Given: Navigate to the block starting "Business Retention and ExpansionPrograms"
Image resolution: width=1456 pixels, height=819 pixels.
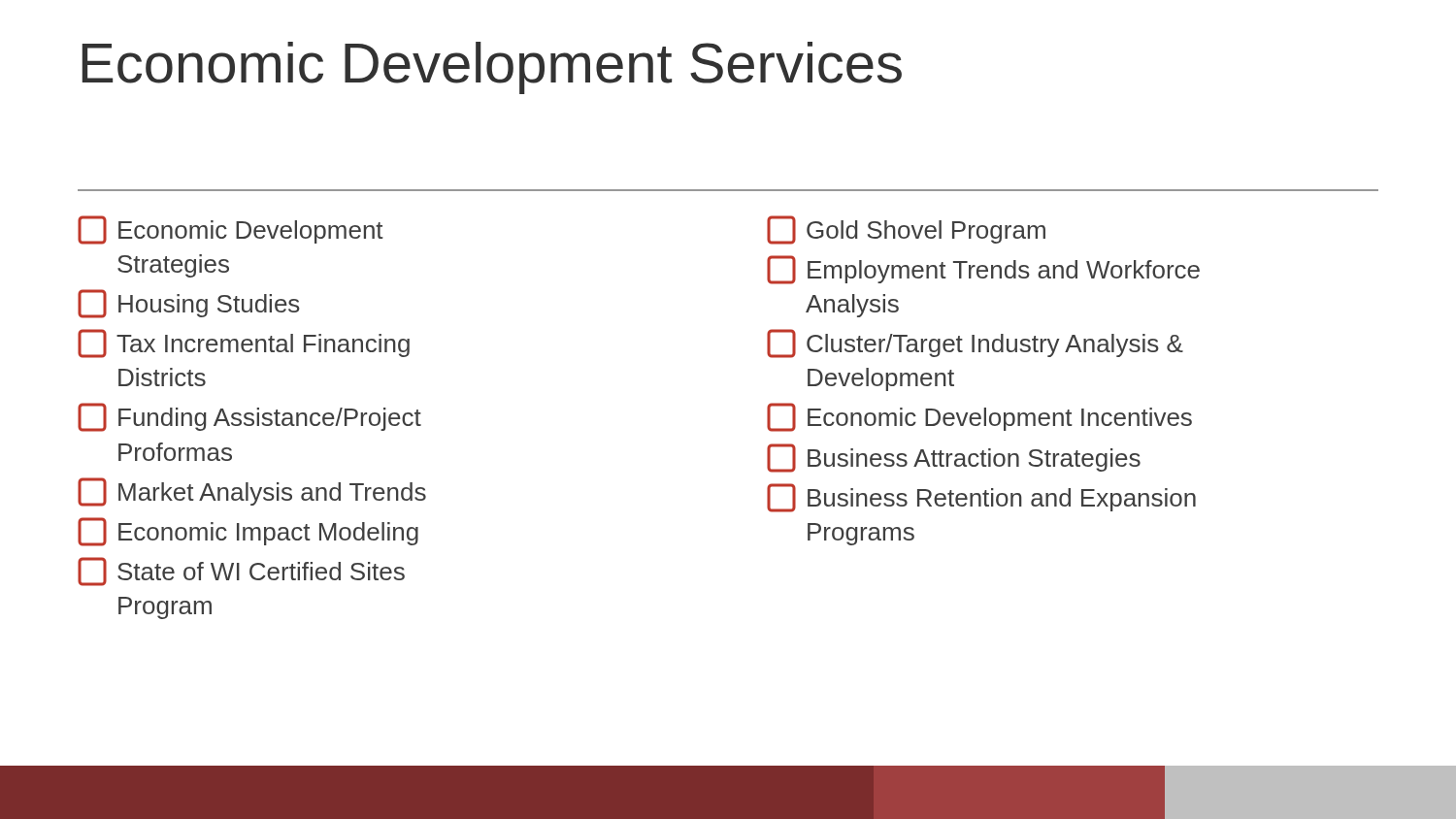Looking at the screenshot, I should [982, 515].
